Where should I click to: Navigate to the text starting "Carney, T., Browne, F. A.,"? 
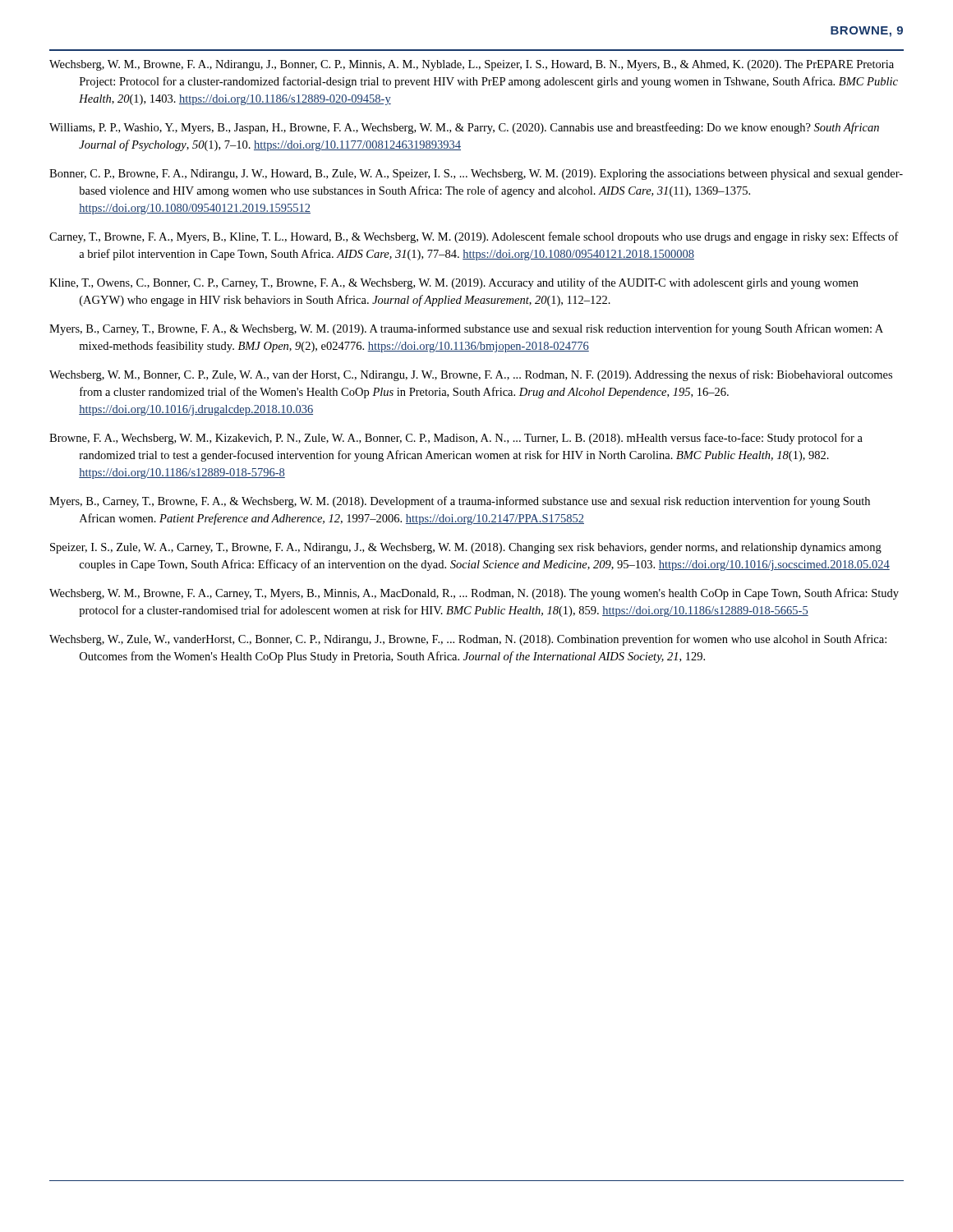tap(474, 245)
